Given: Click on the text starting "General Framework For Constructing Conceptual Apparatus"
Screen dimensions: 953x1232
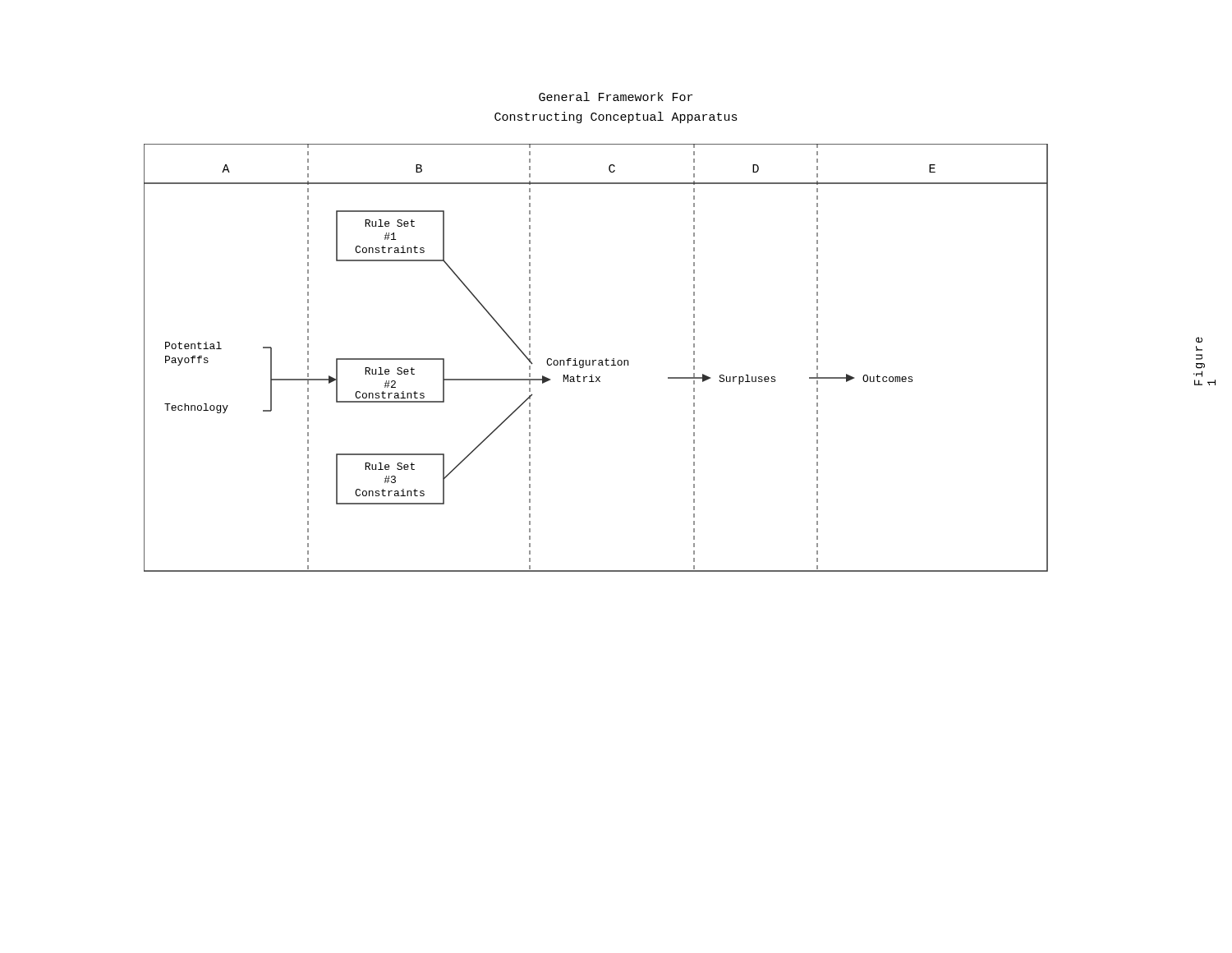Looking at the screenshot, I should [616, 108].
